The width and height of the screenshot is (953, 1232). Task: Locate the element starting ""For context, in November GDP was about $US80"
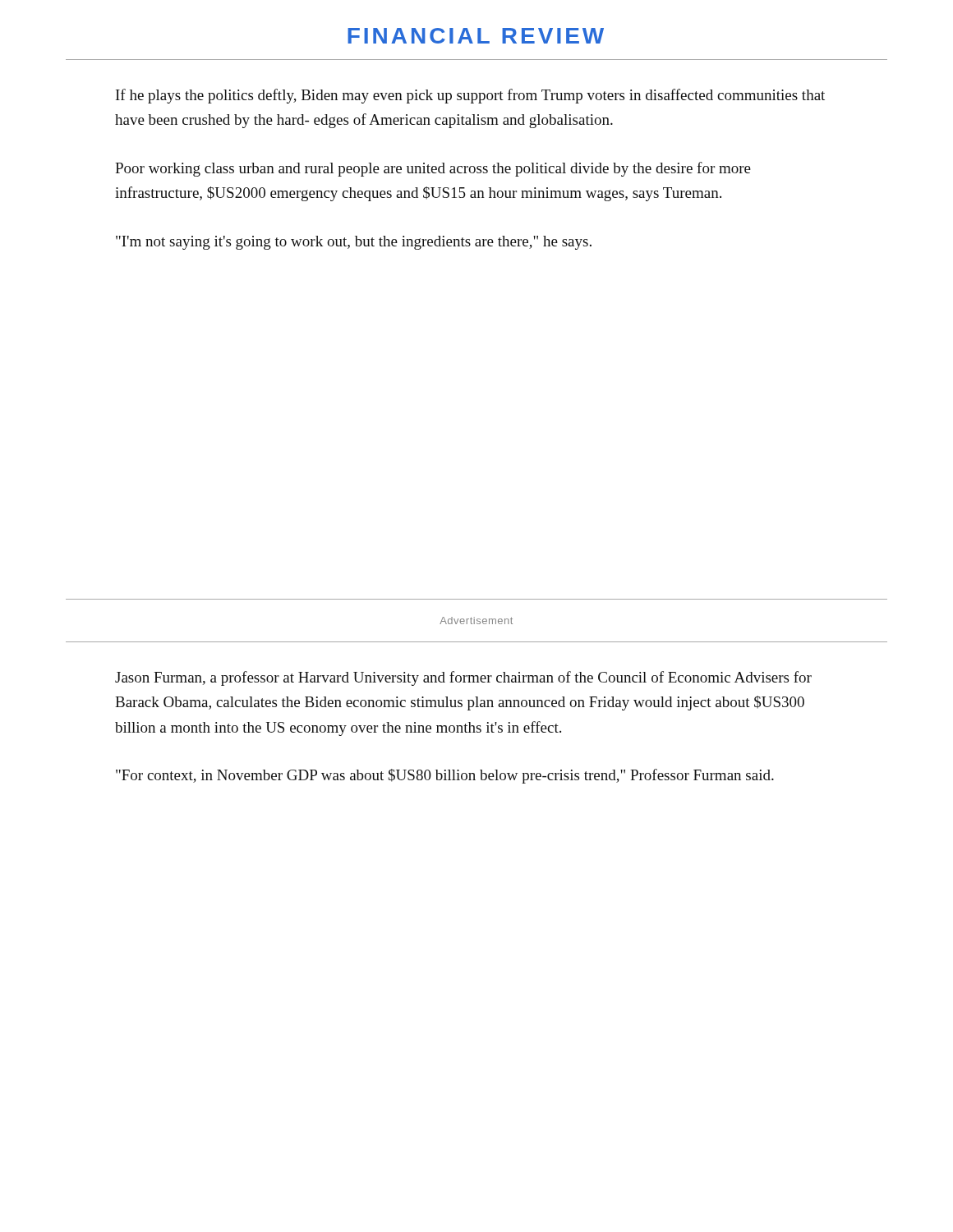tap(445, 775)
